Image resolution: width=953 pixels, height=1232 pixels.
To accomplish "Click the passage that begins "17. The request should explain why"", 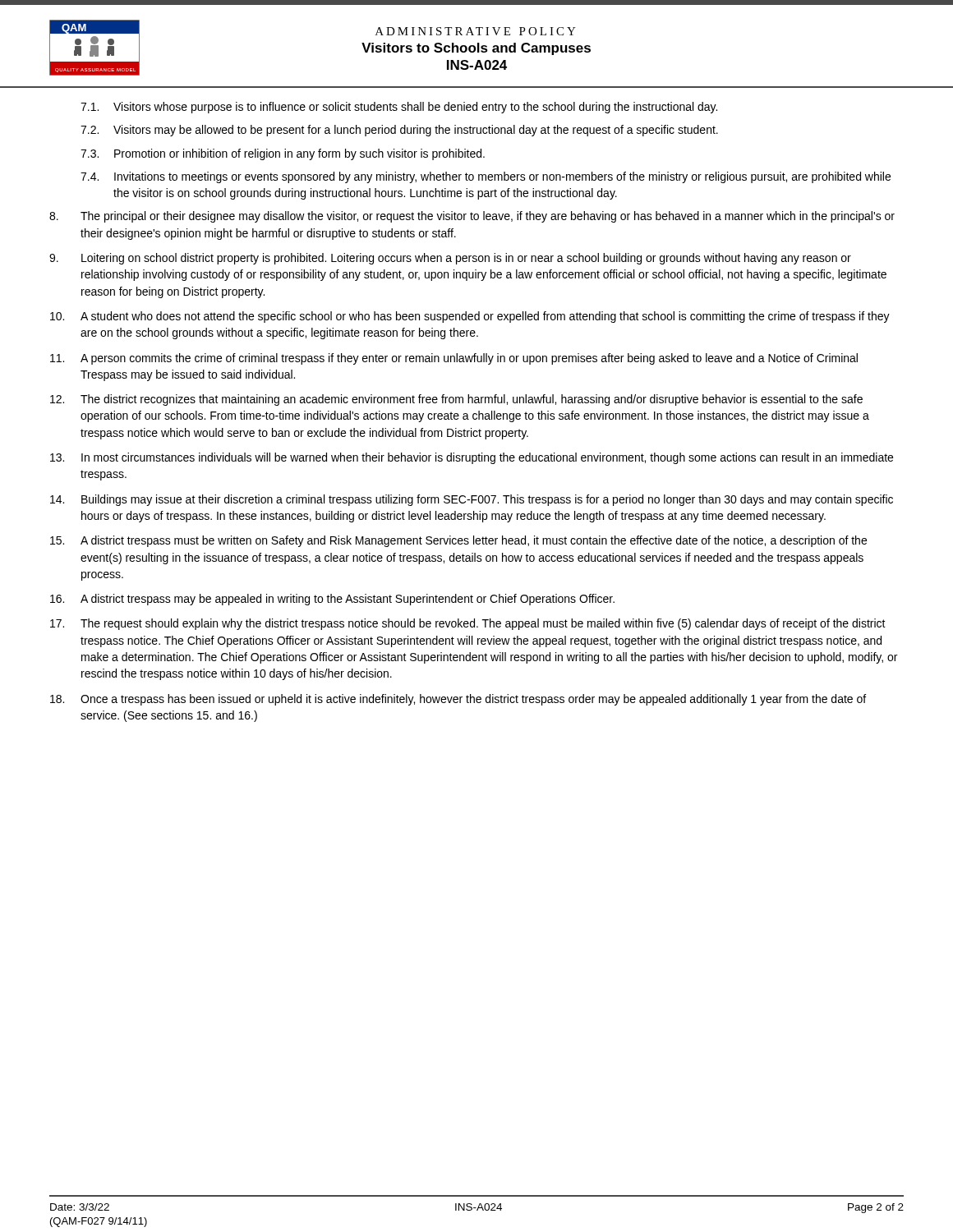I will click(476, 649).
